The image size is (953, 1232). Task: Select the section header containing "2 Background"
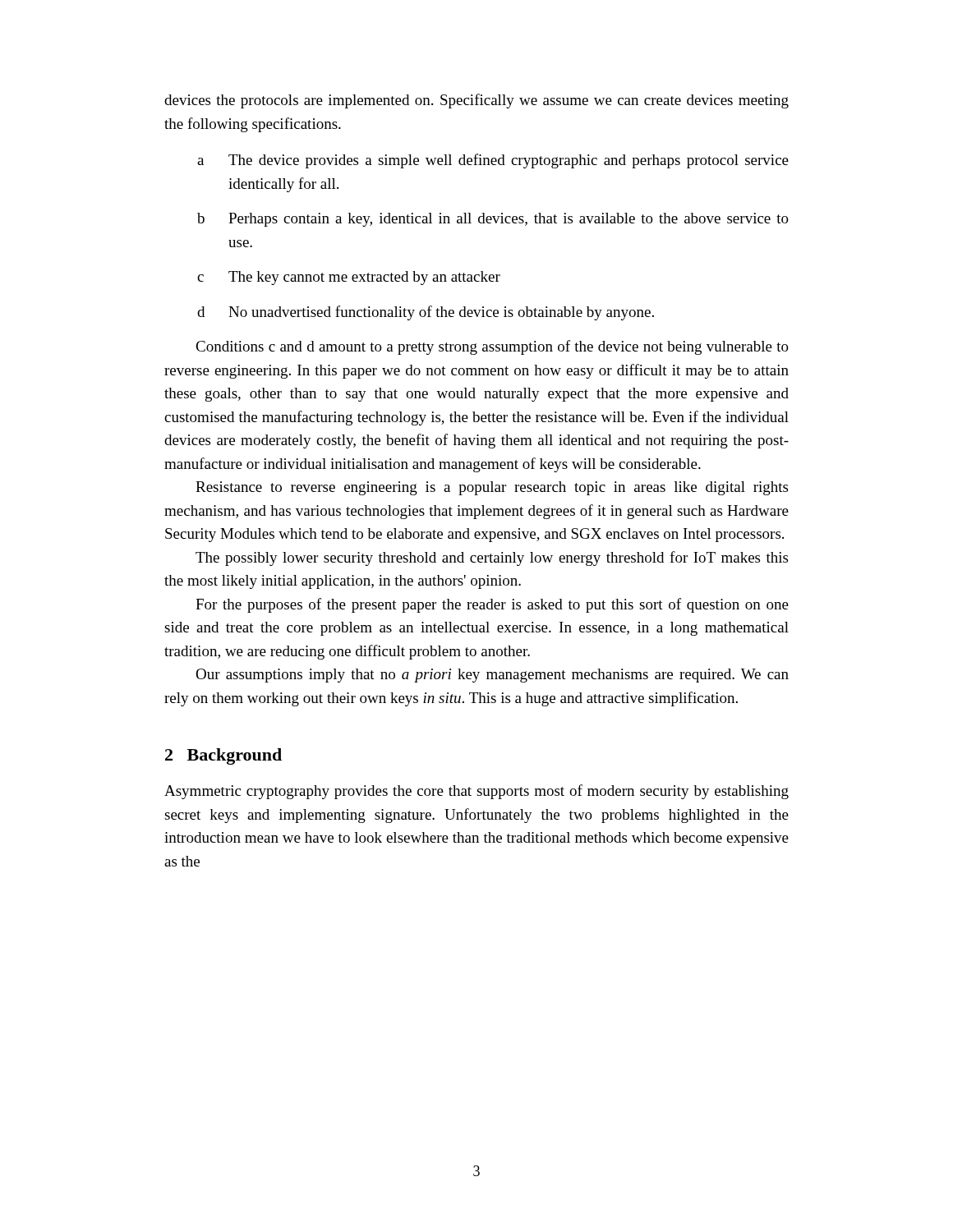tap(223, 756)
